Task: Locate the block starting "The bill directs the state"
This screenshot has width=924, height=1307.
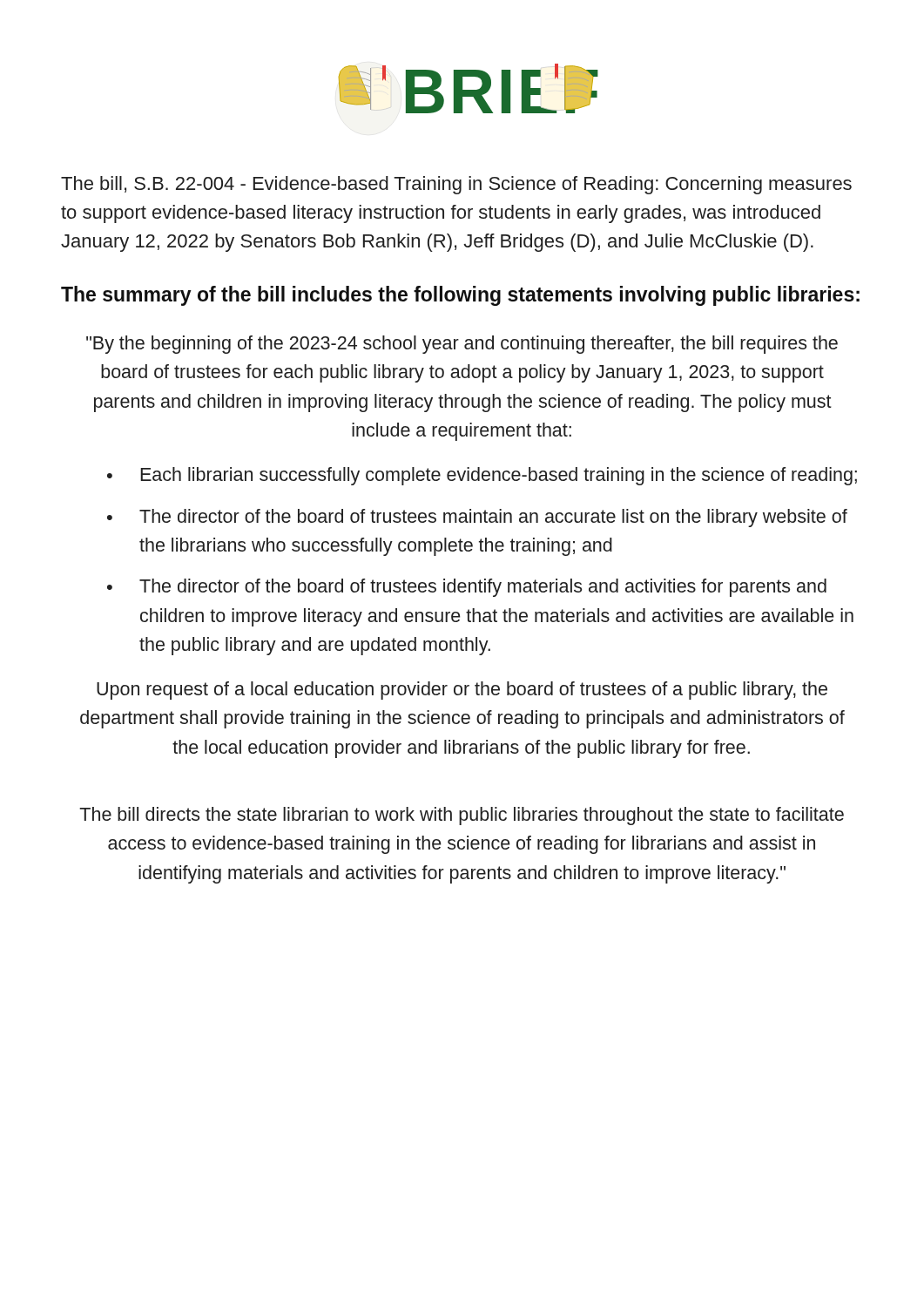Action: pyautogui.click(x=462, y=844)
